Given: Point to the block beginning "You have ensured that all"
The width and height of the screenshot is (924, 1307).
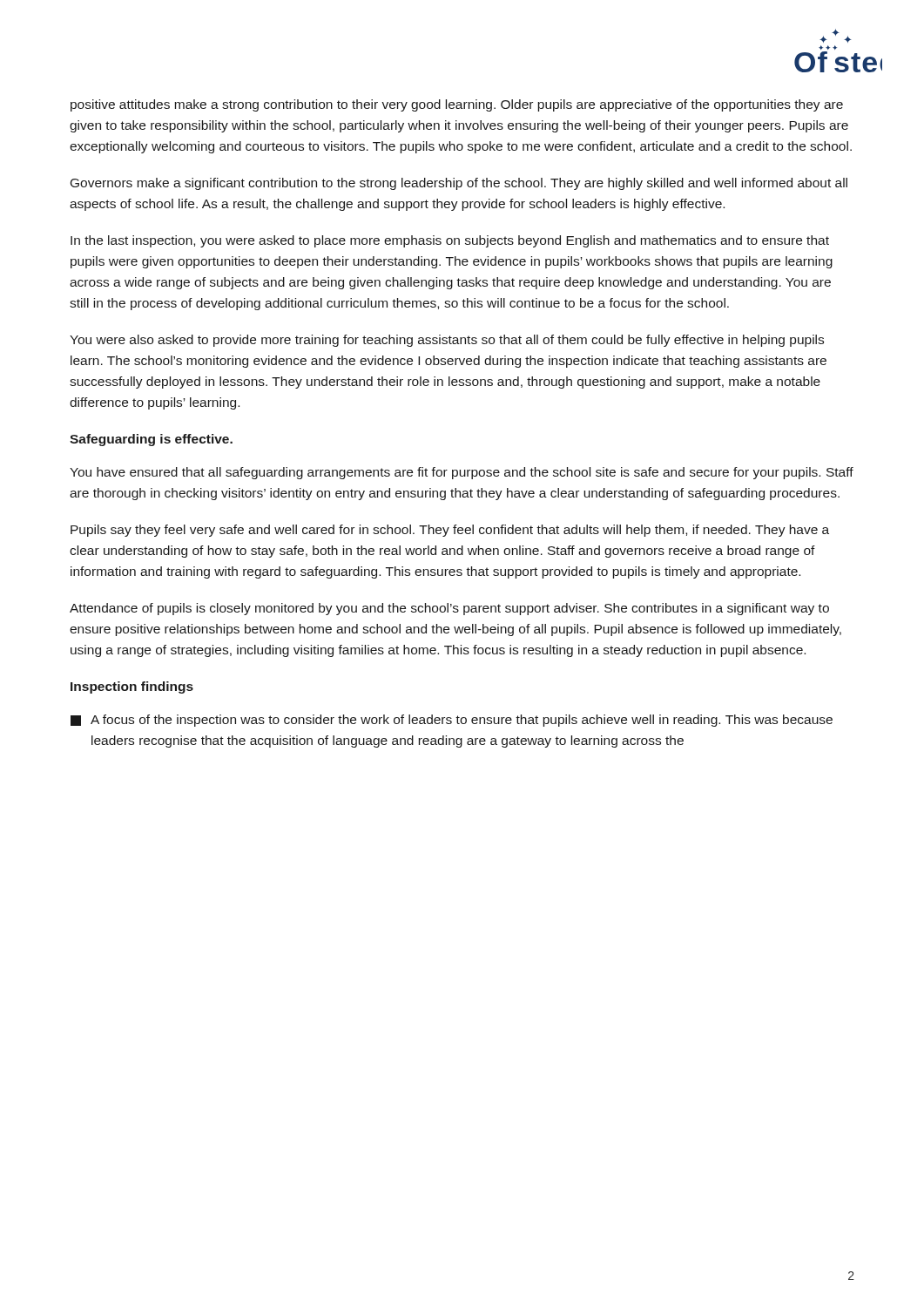Looking at the screenshot, I should pyautogui.click(x=461, y=482).
